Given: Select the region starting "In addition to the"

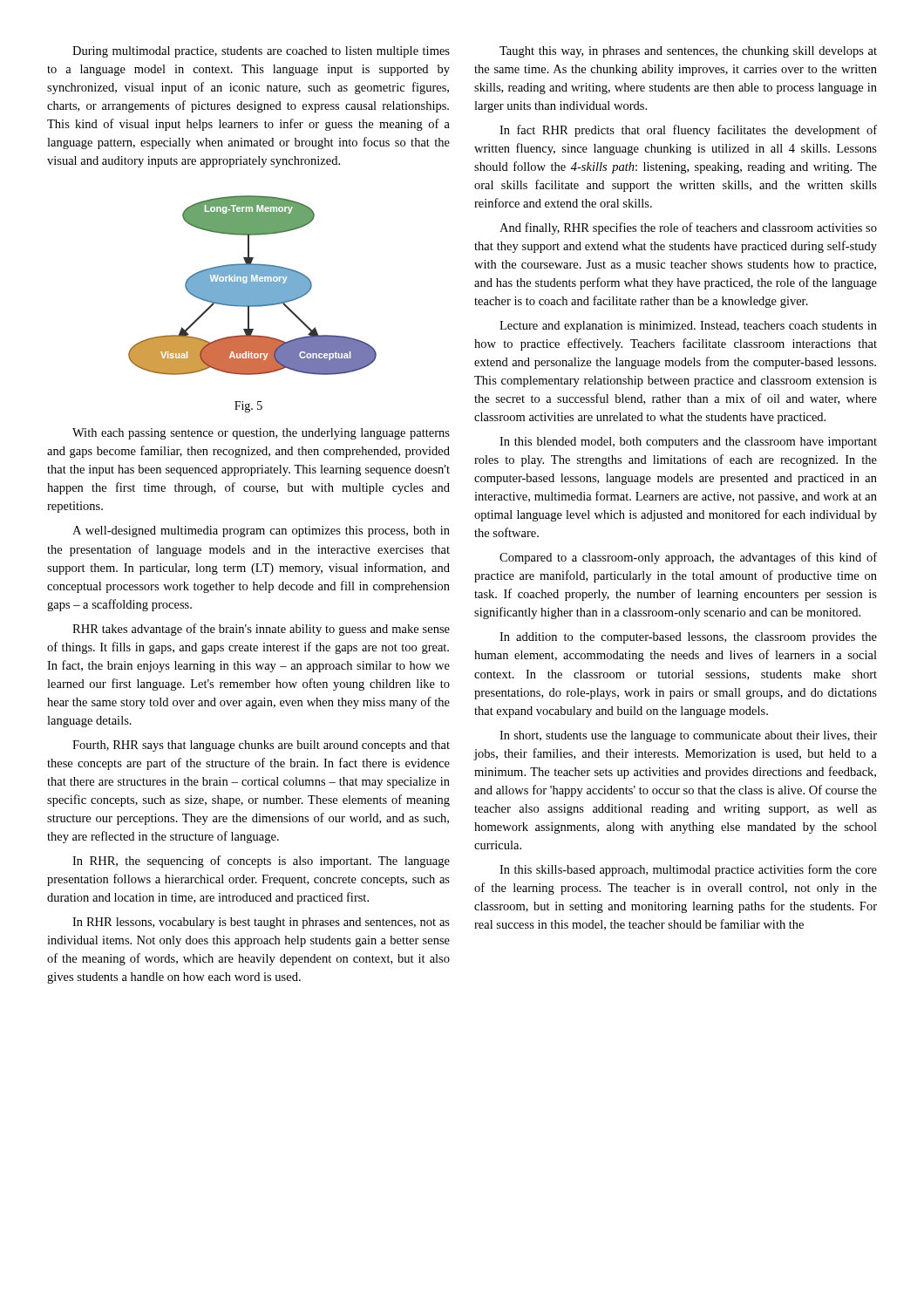Looking at the screenshot, I should (x=676, y=674).
